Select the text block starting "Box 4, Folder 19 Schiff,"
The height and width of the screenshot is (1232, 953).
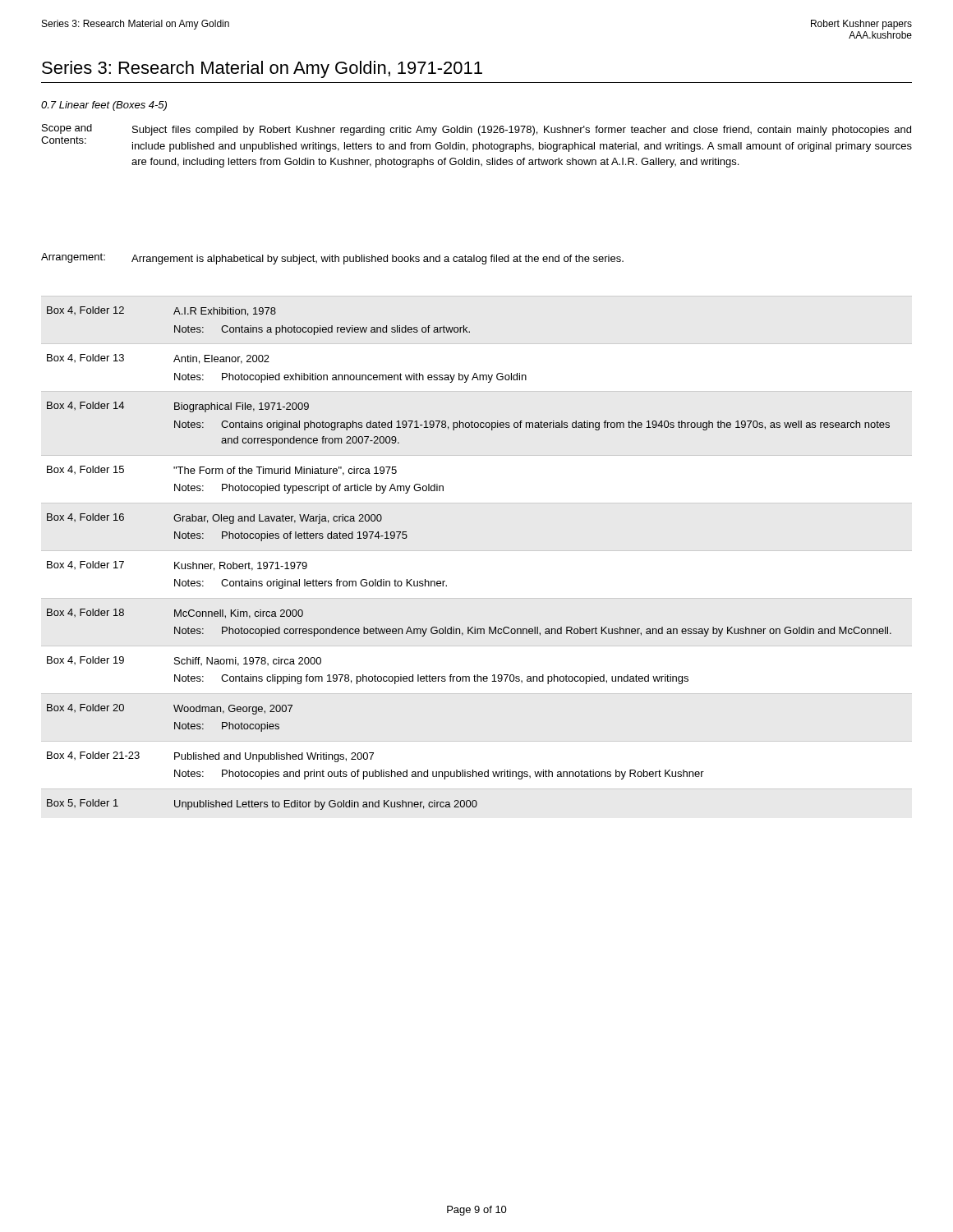[476, 669]
